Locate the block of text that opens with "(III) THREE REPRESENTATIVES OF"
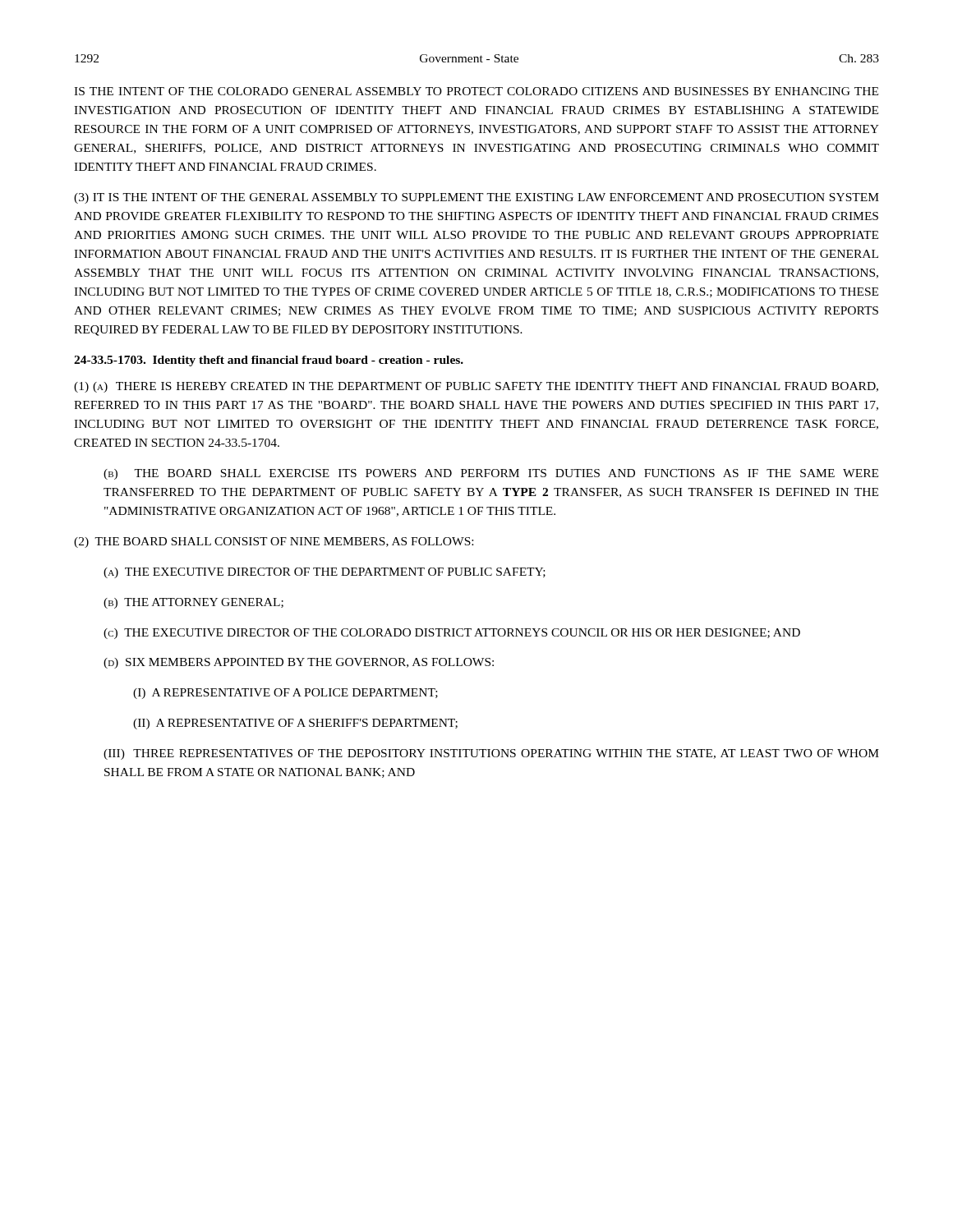The image size is (953, 1232). point(491,762)
